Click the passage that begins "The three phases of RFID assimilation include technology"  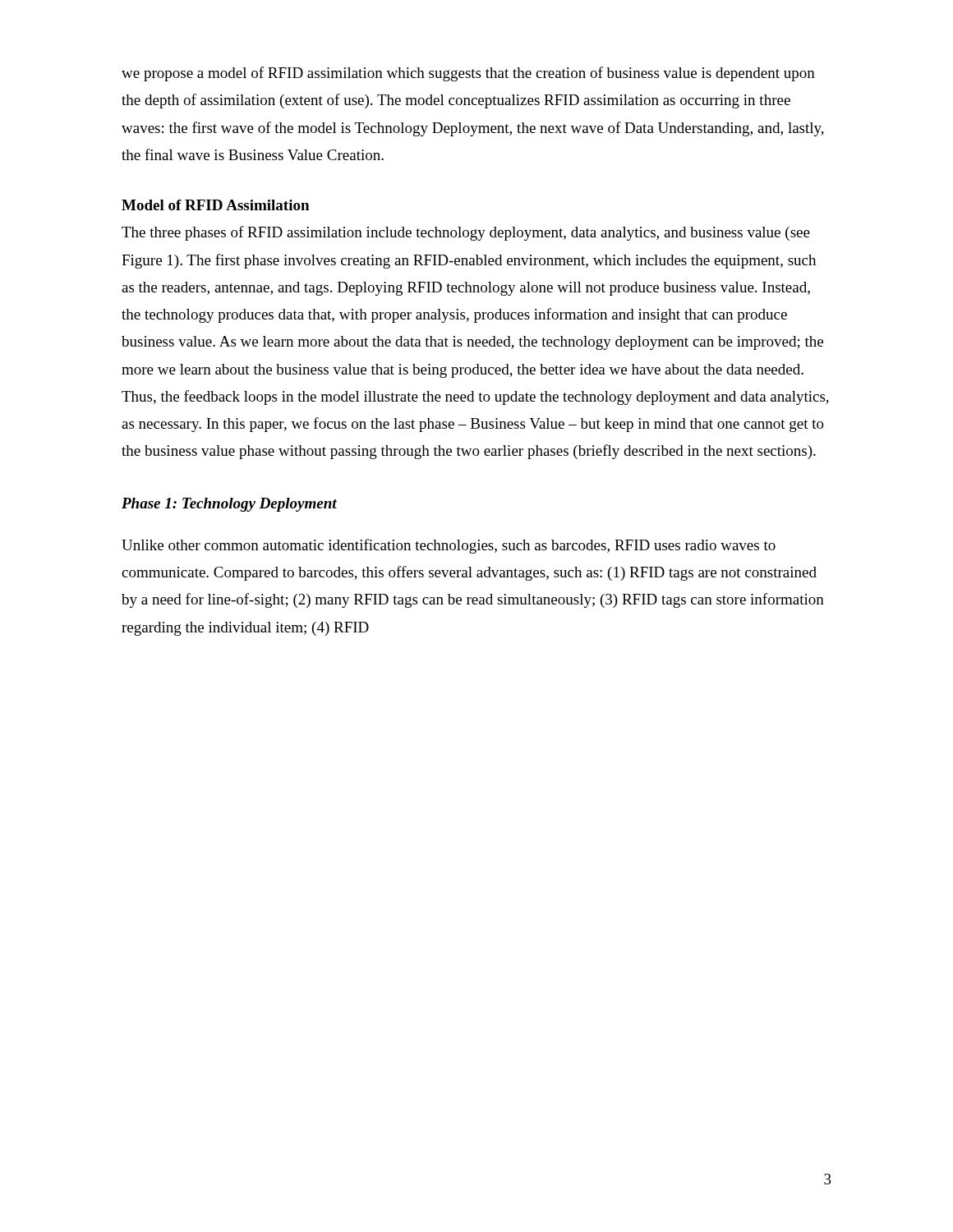[476, 342]
